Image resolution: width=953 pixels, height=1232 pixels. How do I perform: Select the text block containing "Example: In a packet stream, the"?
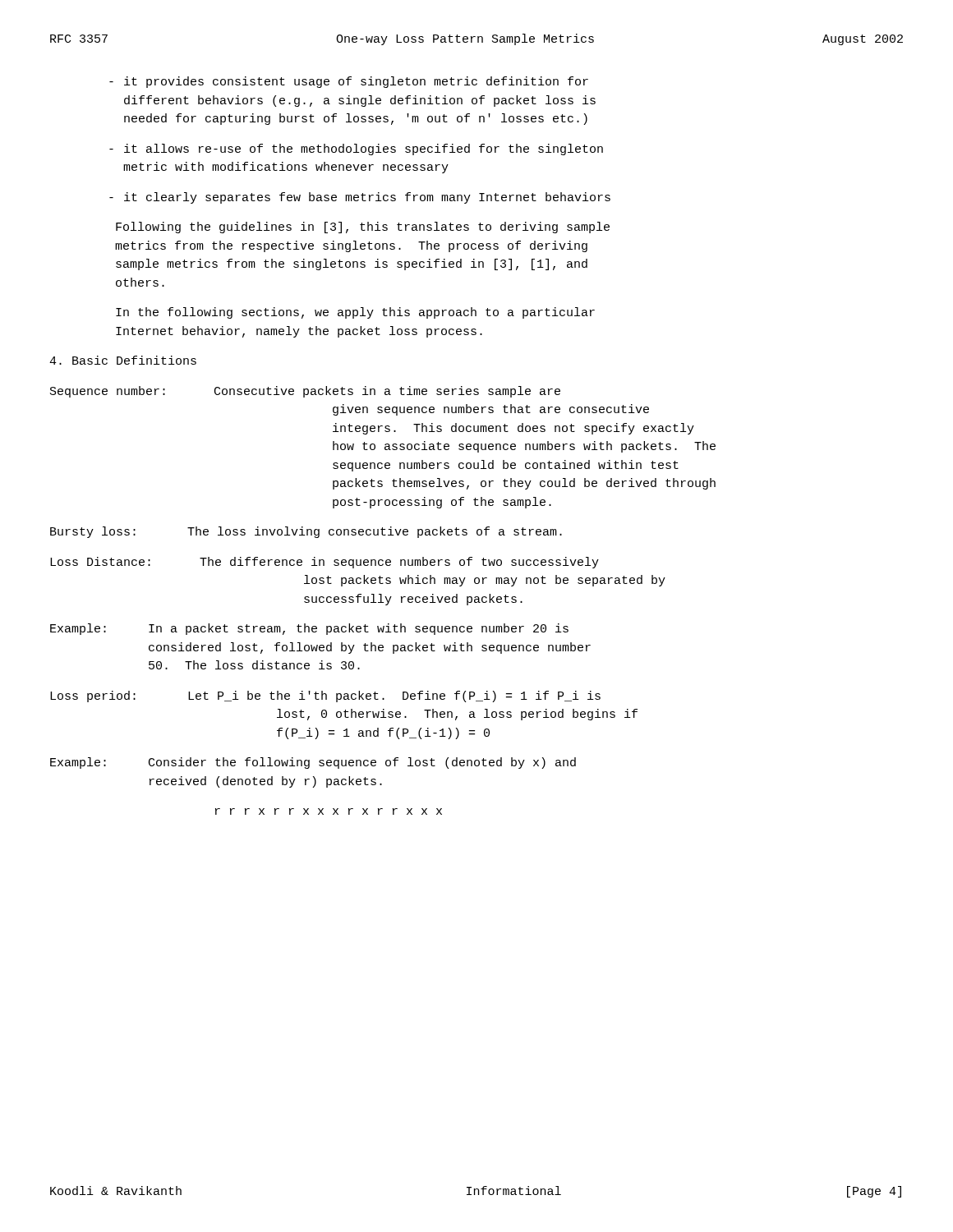click(320, 649)
